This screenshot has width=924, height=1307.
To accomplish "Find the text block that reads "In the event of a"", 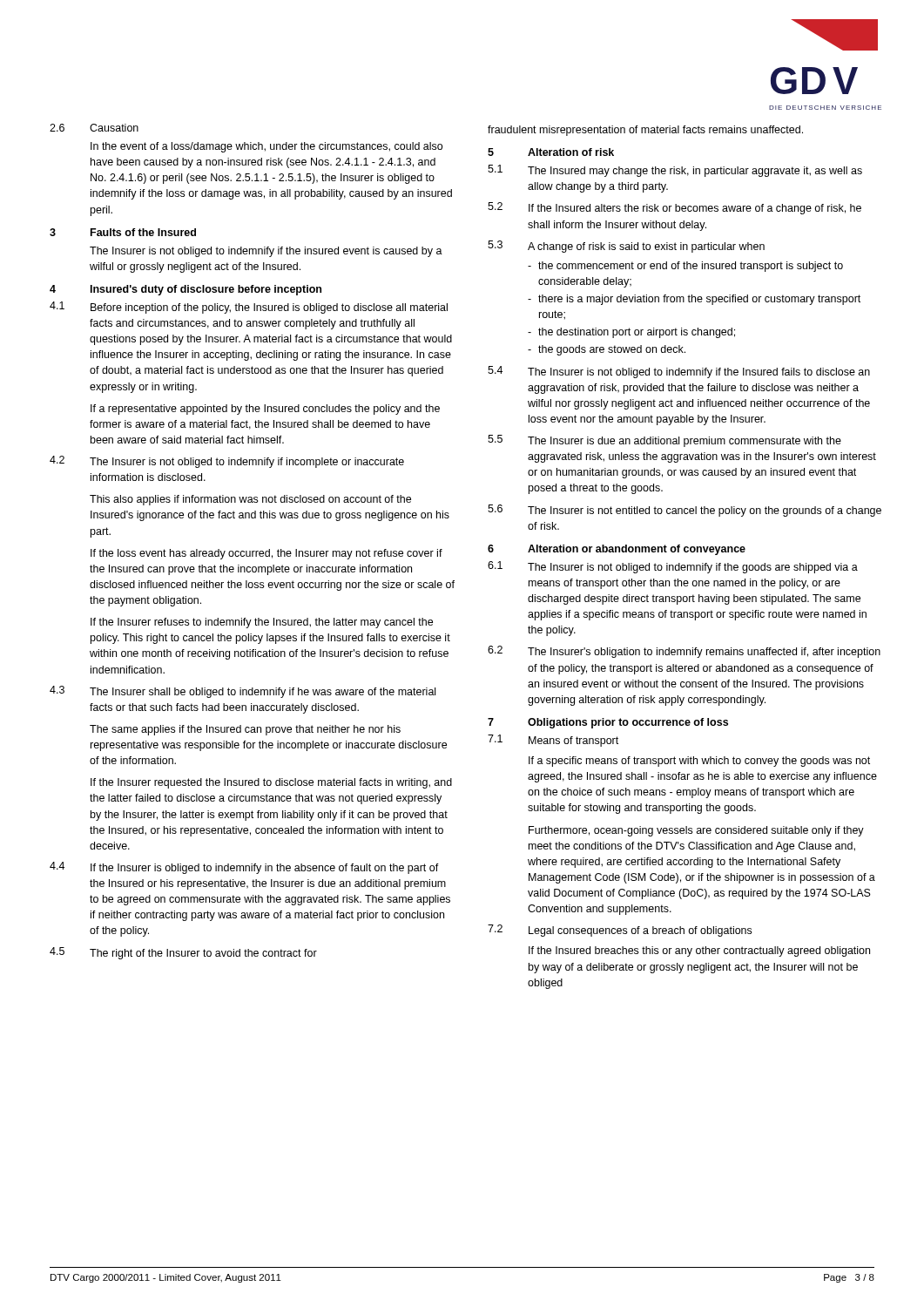I will click(271, 178).
